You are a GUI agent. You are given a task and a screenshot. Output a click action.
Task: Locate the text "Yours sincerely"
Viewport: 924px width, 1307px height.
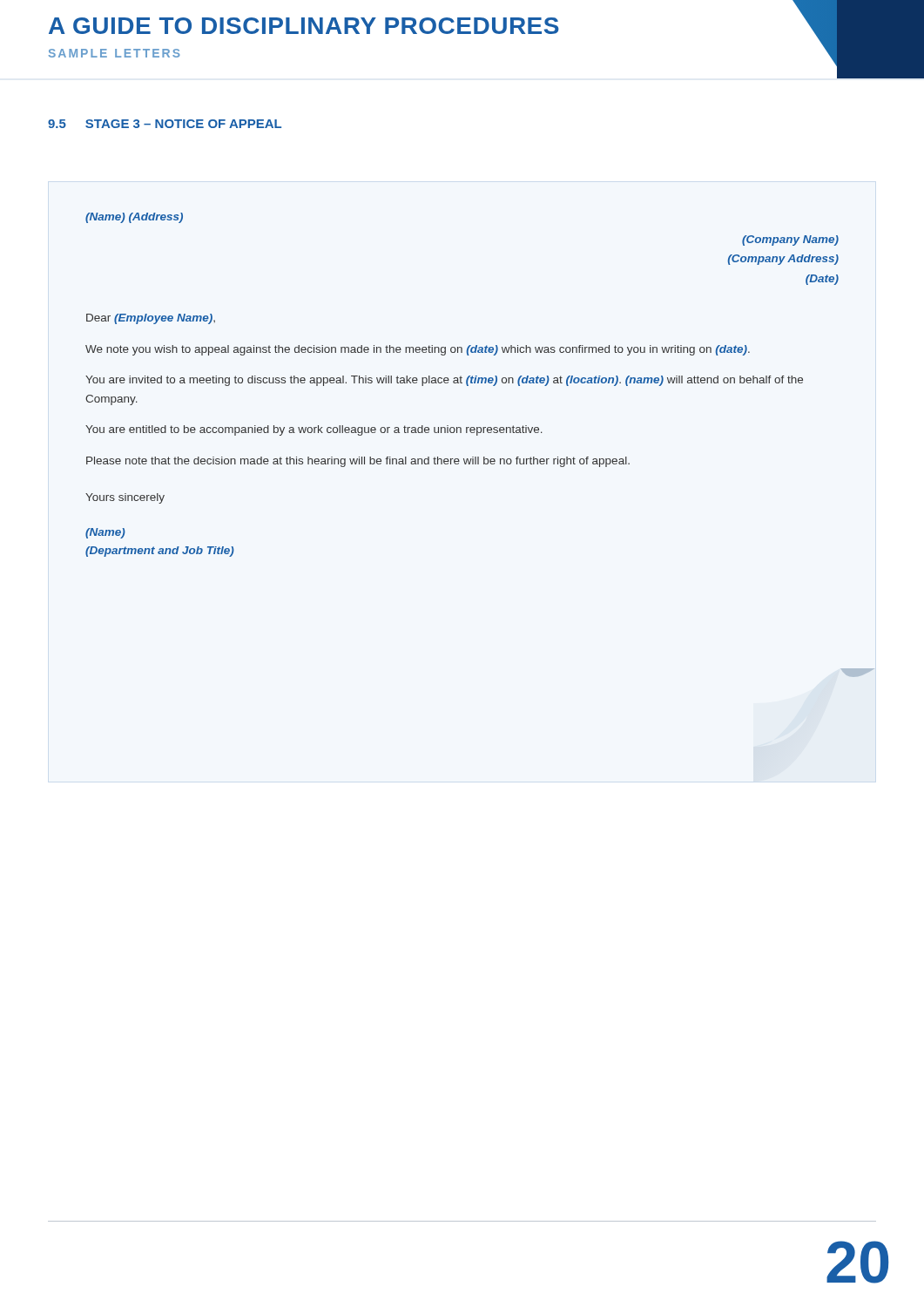[125, 497]
